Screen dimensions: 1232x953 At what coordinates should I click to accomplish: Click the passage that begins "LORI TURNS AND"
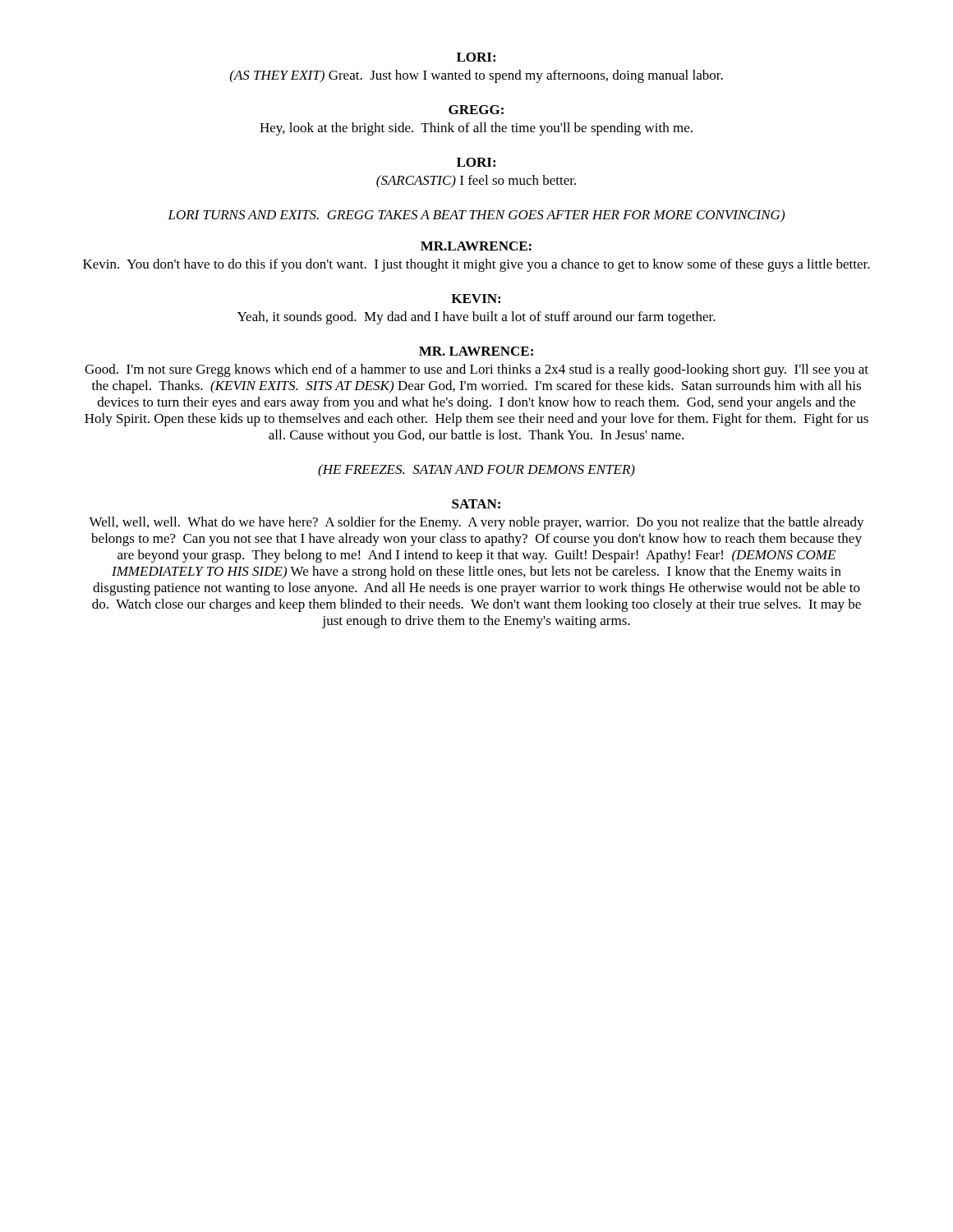476,215
